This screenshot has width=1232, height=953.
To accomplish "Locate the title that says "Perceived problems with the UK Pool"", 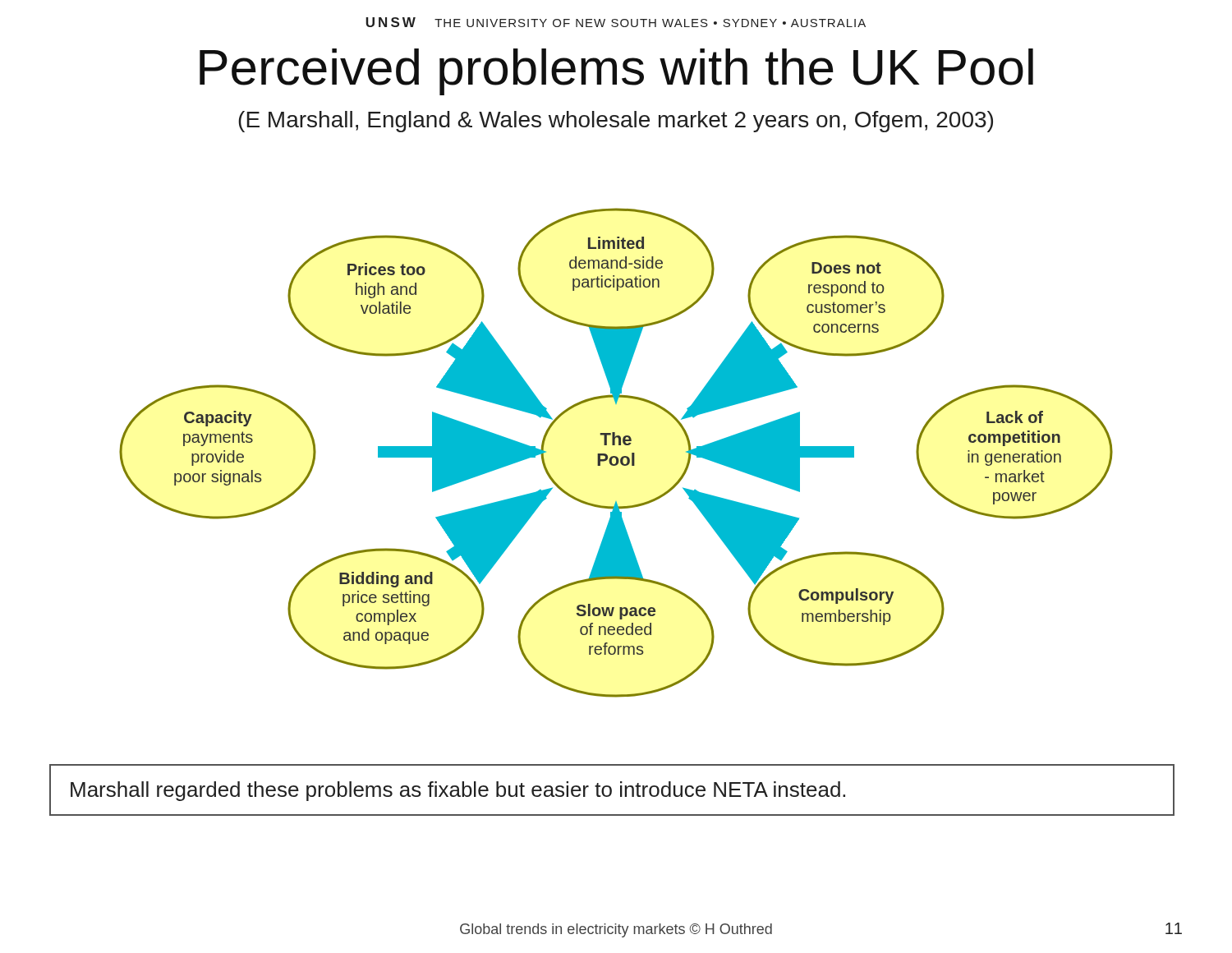I will 616,67.
